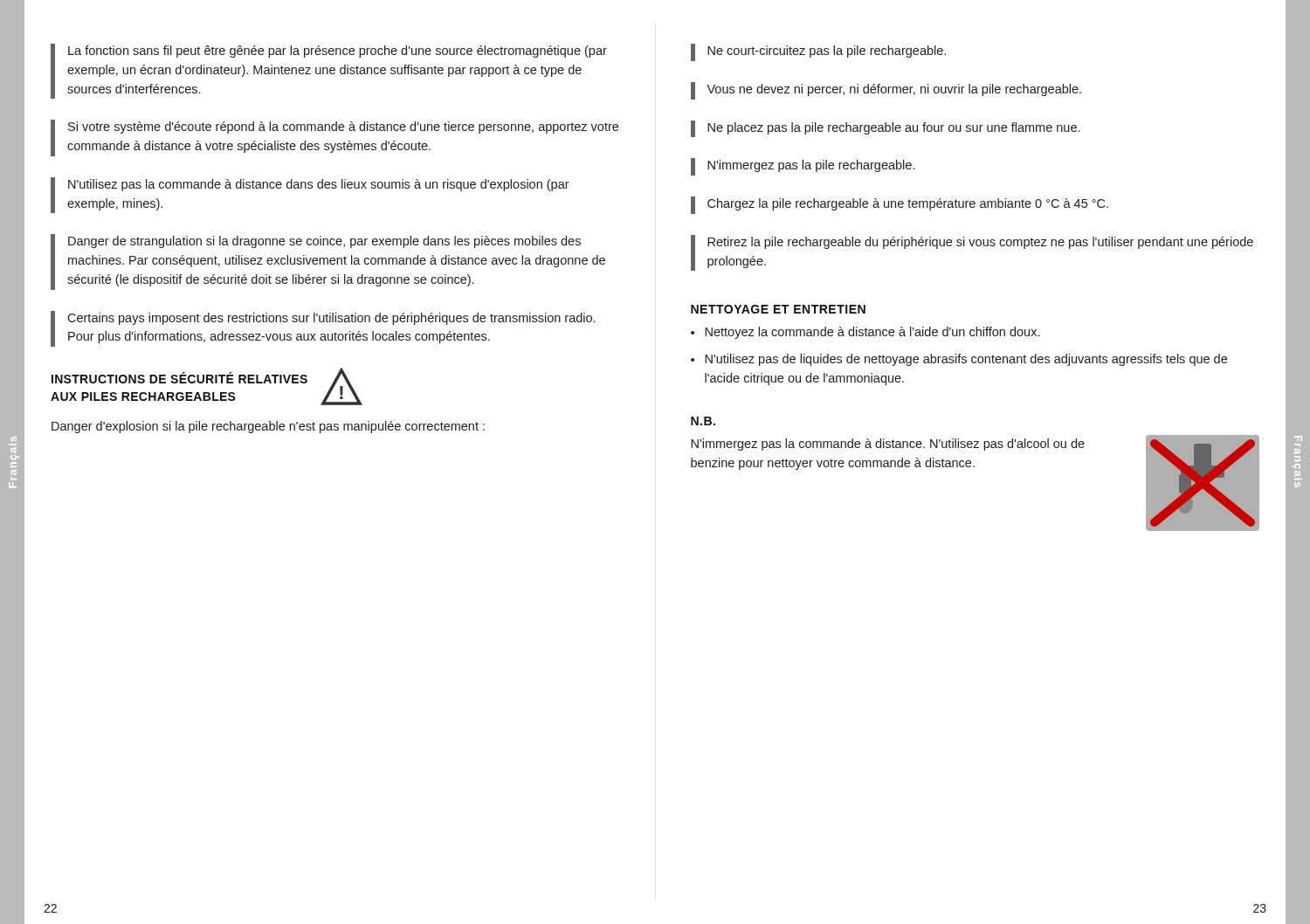The height and width of the screenshot is (924, 1310).
Task: Find the block on this page that starts "Si votre système d'écoute"
Action: (335, 137)
